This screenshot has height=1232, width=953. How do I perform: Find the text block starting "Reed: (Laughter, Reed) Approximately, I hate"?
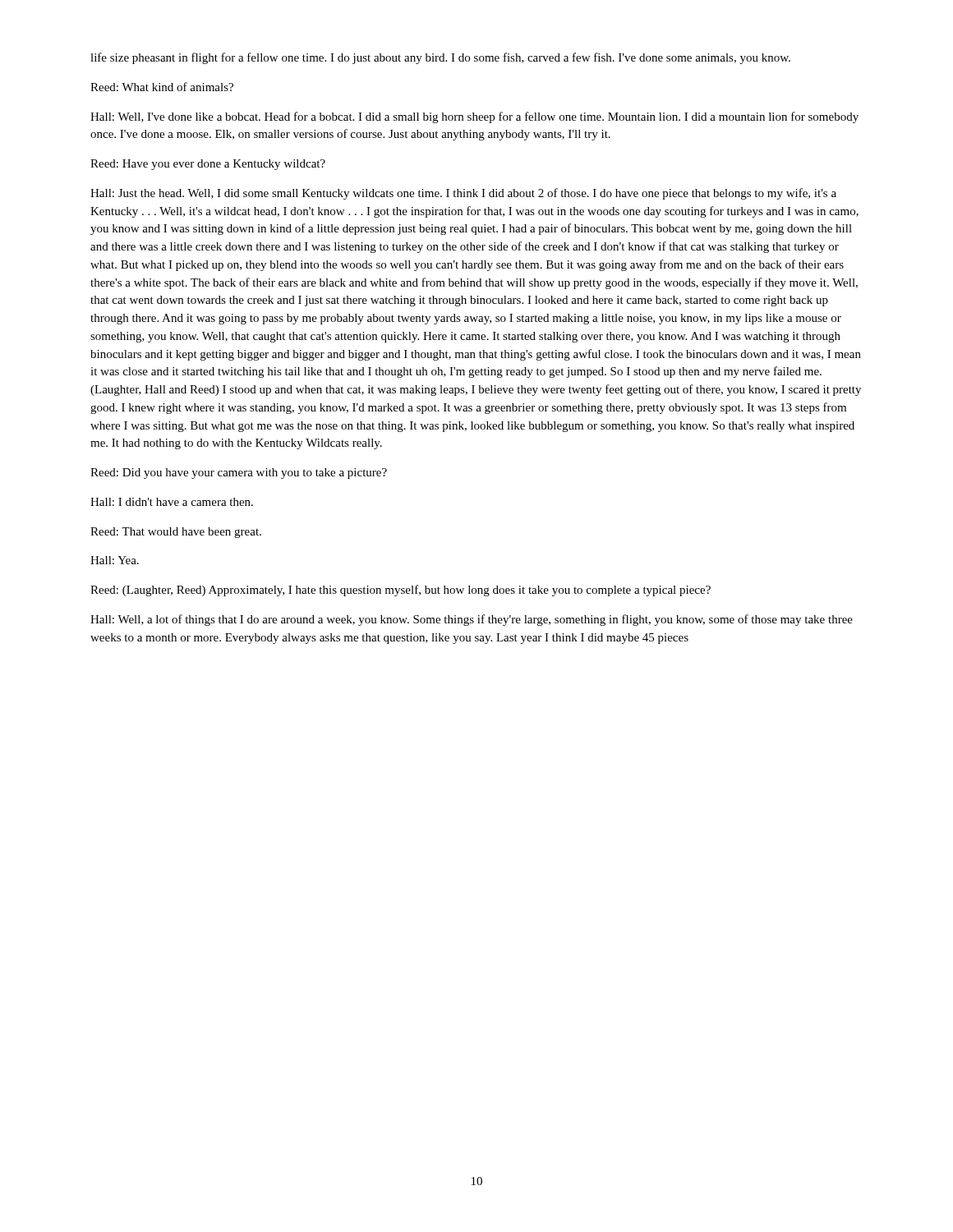pyautogui.click(x=401, y=590)
